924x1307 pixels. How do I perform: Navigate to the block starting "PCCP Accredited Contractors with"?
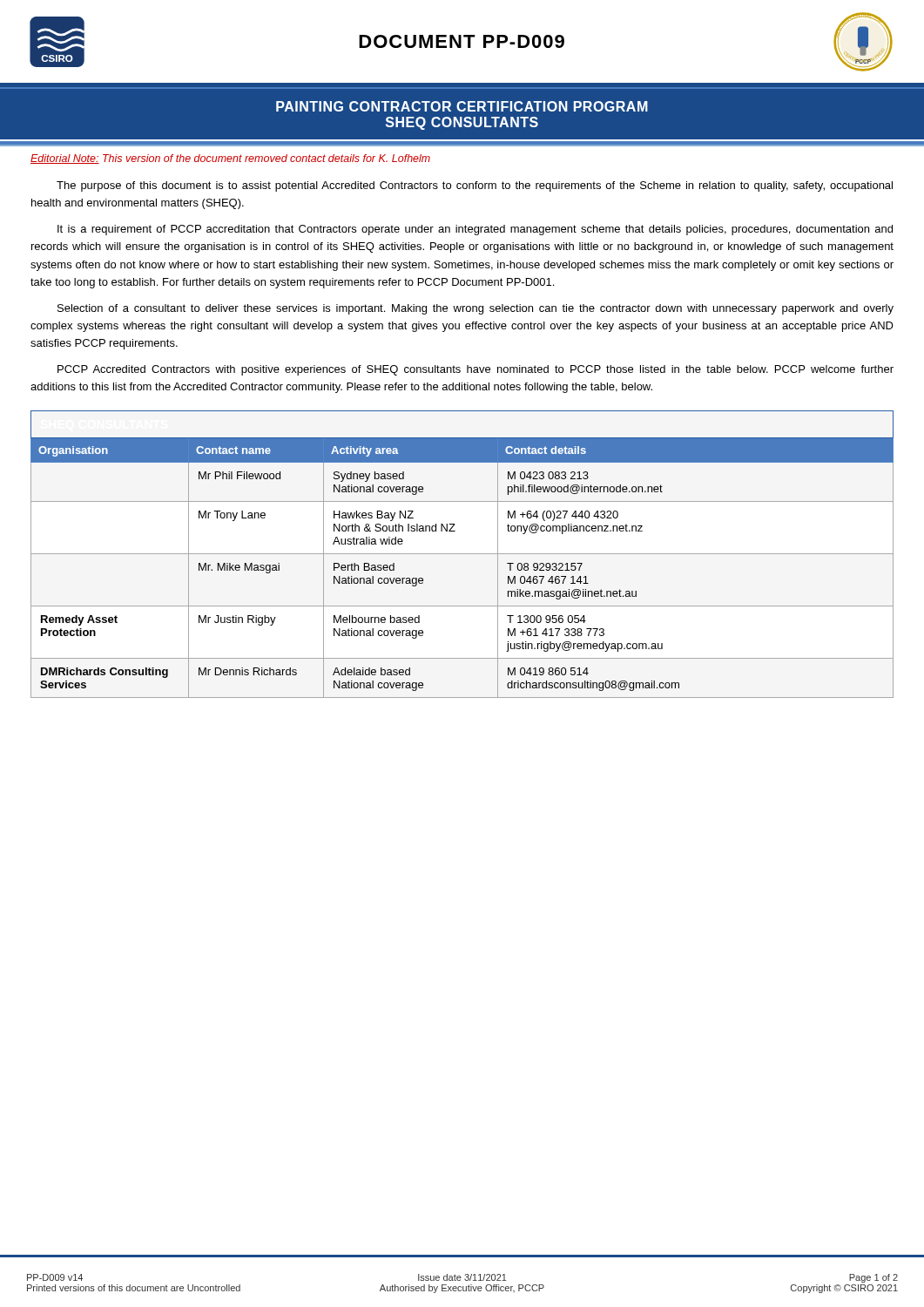point(462,378)
